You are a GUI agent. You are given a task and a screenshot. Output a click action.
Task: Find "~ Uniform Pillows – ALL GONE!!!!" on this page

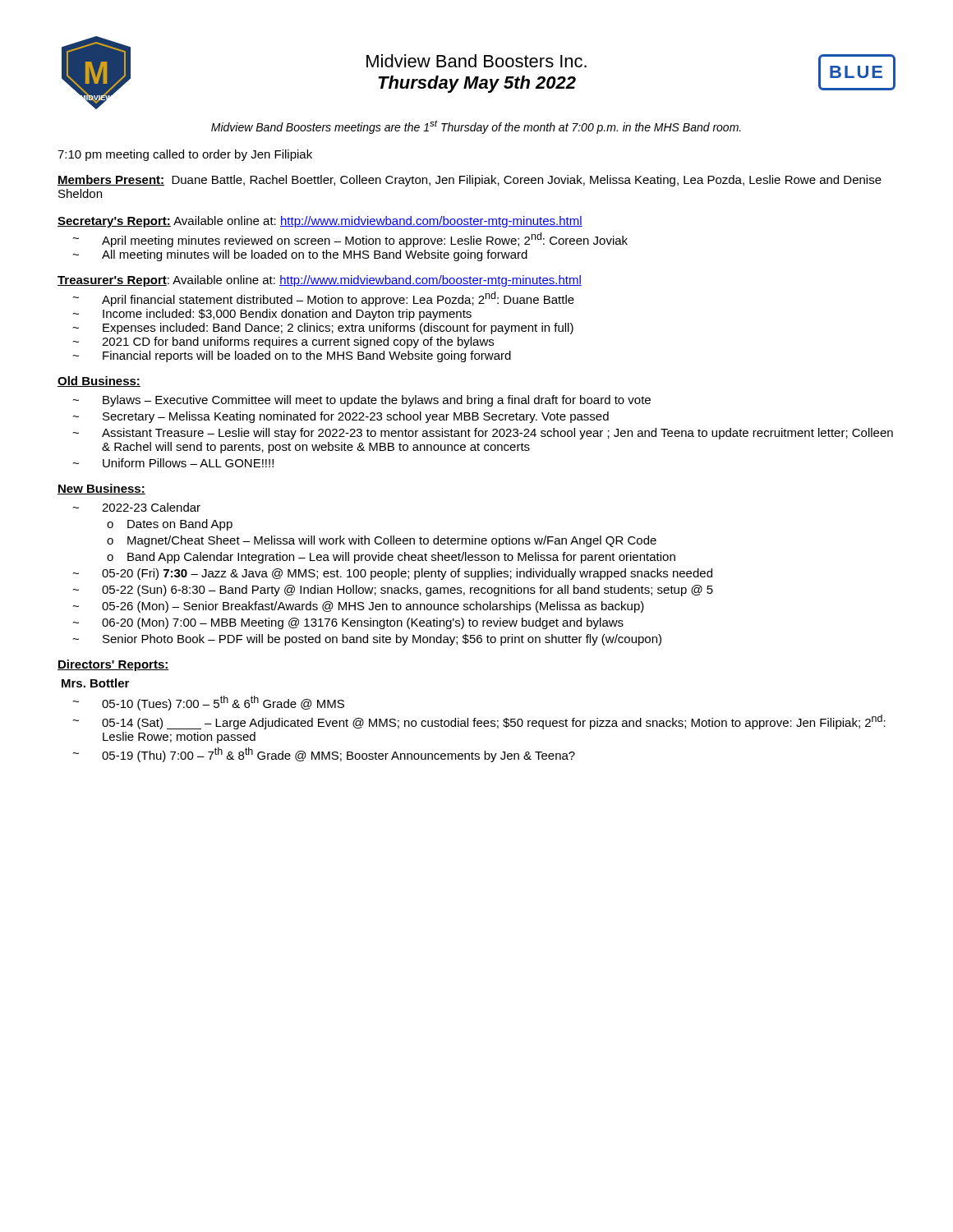(166, 463)
